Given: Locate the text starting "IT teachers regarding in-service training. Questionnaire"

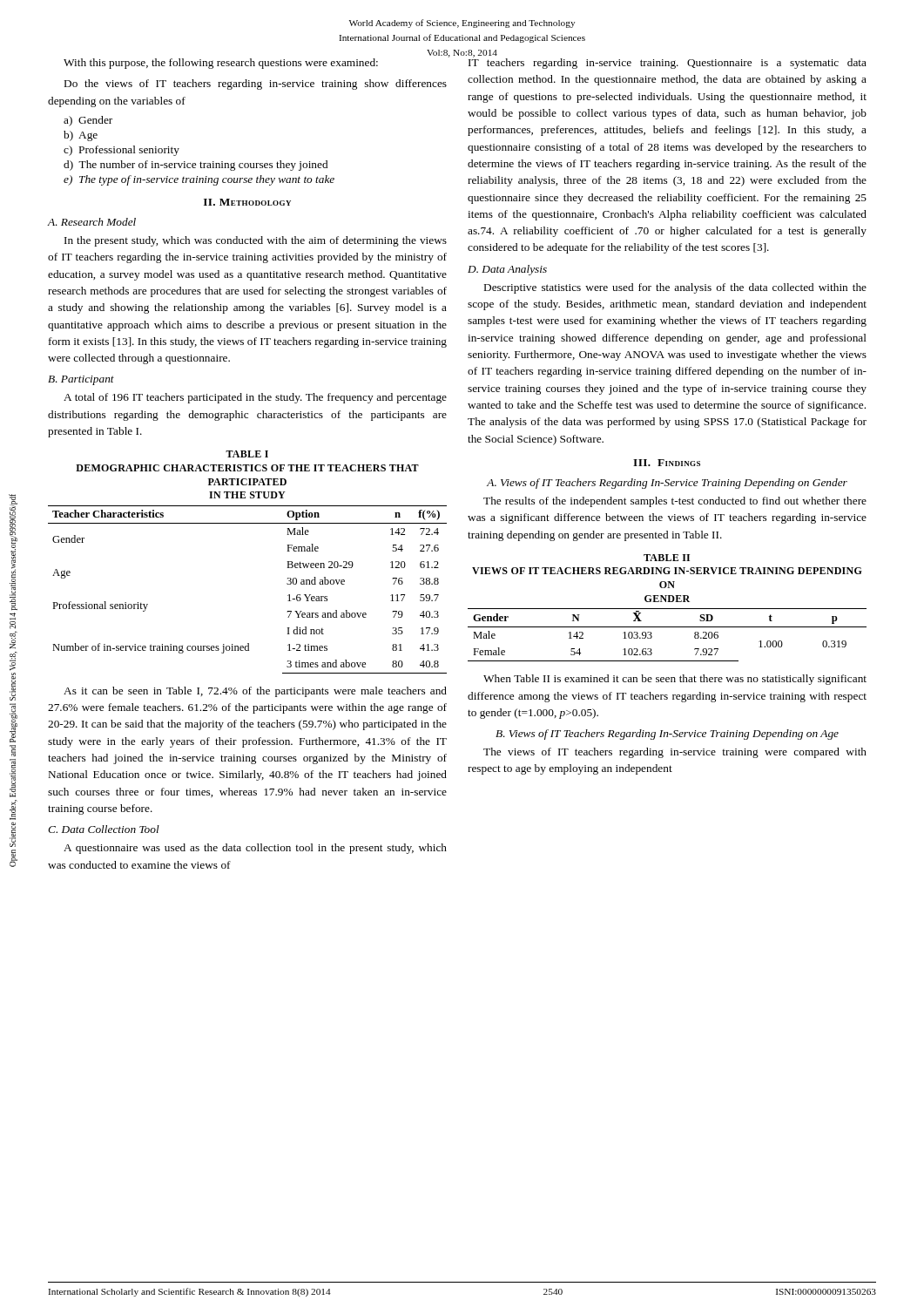Looking at the screenshot, I should pos(667,155).
